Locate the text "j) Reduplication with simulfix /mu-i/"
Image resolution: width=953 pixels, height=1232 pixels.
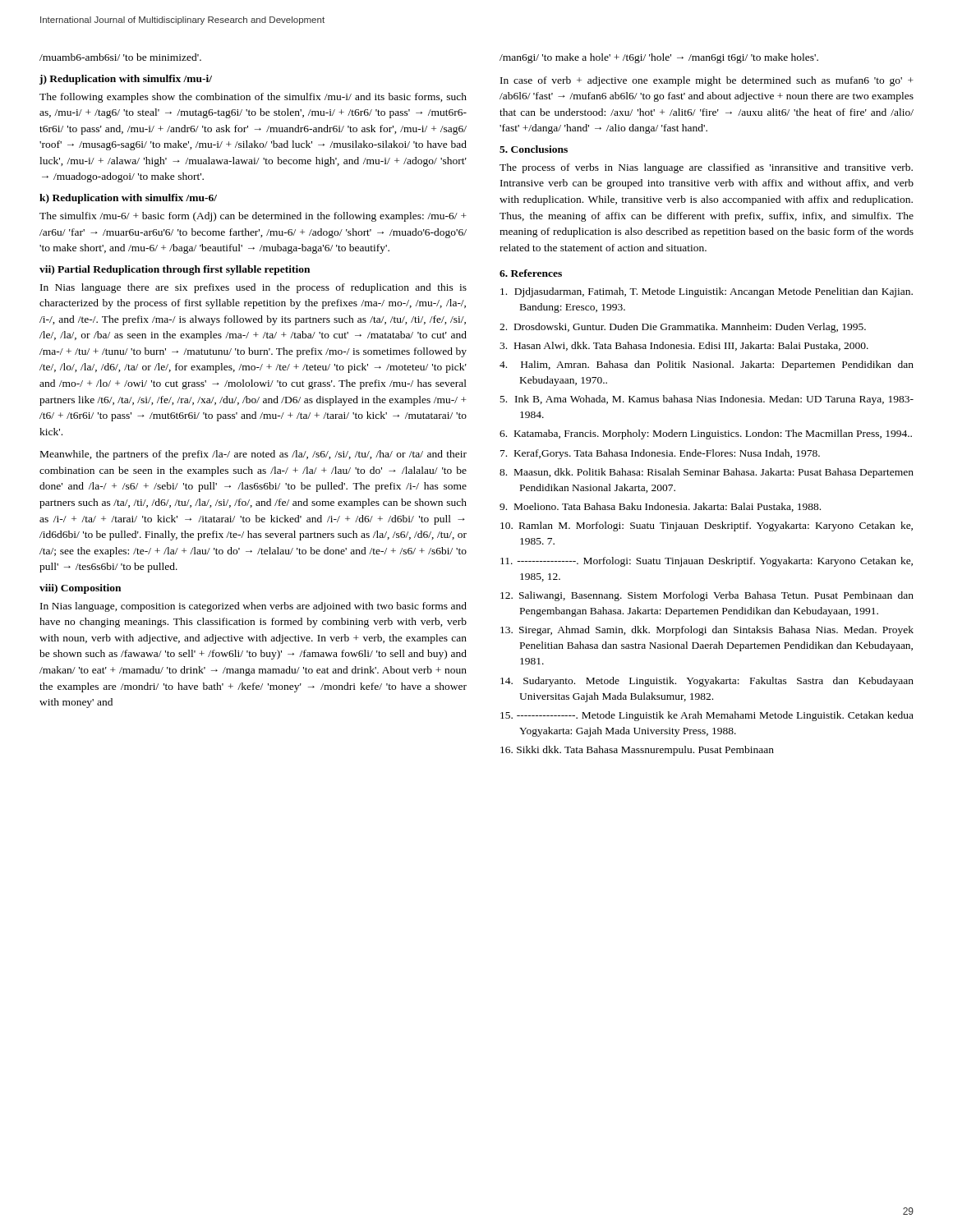[126, 78]
